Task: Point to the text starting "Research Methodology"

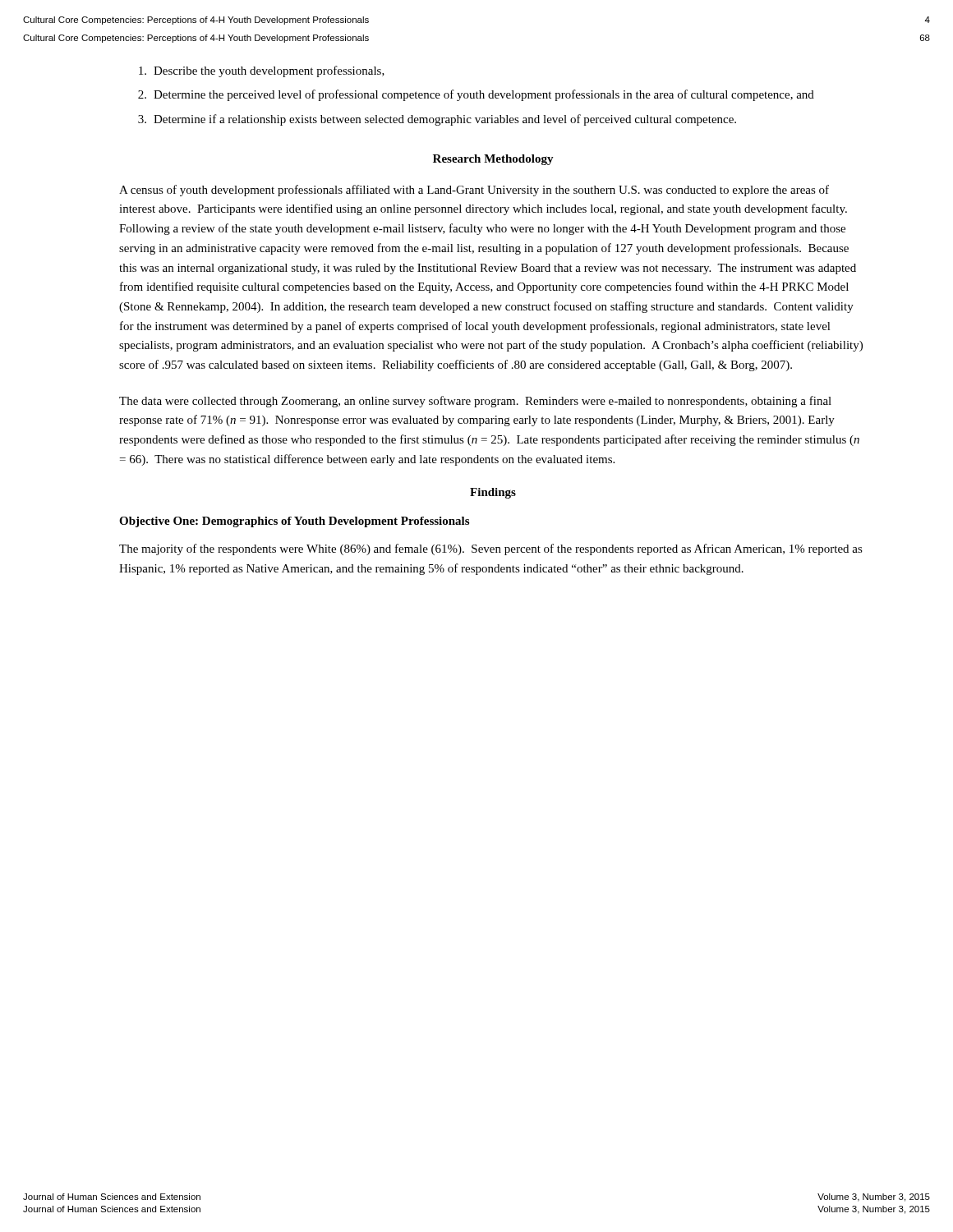Action: tap(493, 158)
